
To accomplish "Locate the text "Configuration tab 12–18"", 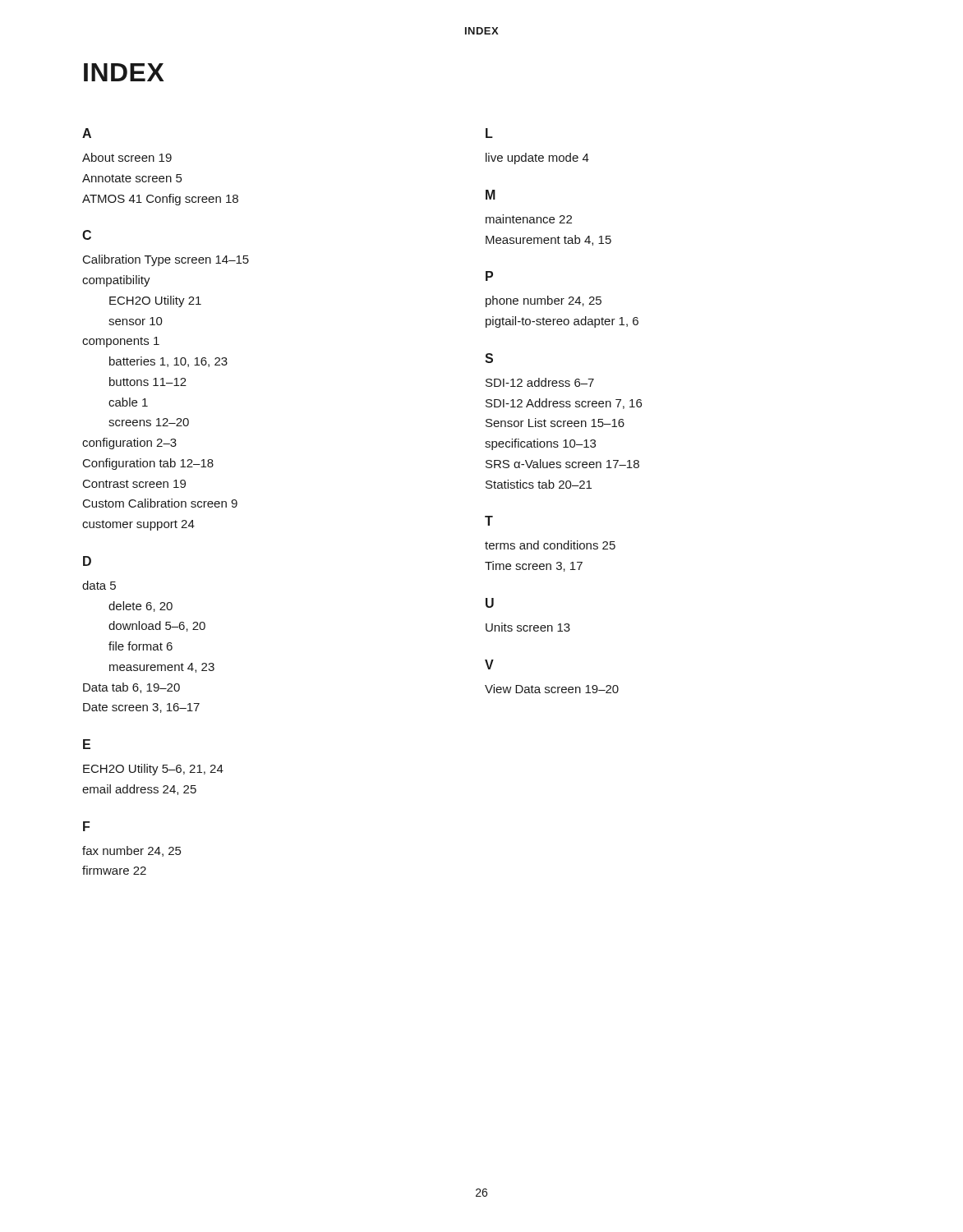I will click(x=148, y=463).
